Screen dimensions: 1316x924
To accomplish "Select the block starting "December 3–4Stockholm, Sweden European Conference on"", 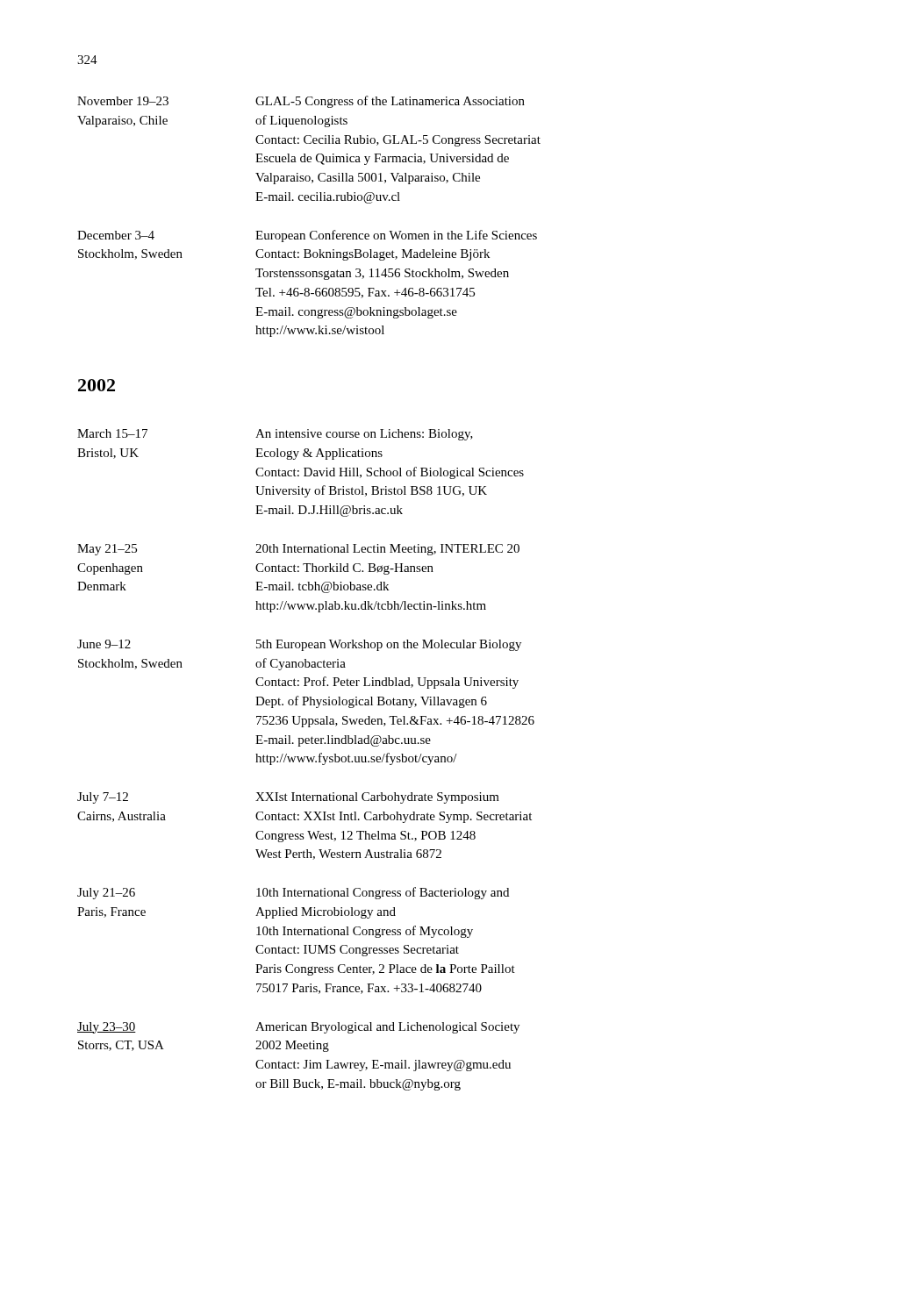I will (455, 283).
